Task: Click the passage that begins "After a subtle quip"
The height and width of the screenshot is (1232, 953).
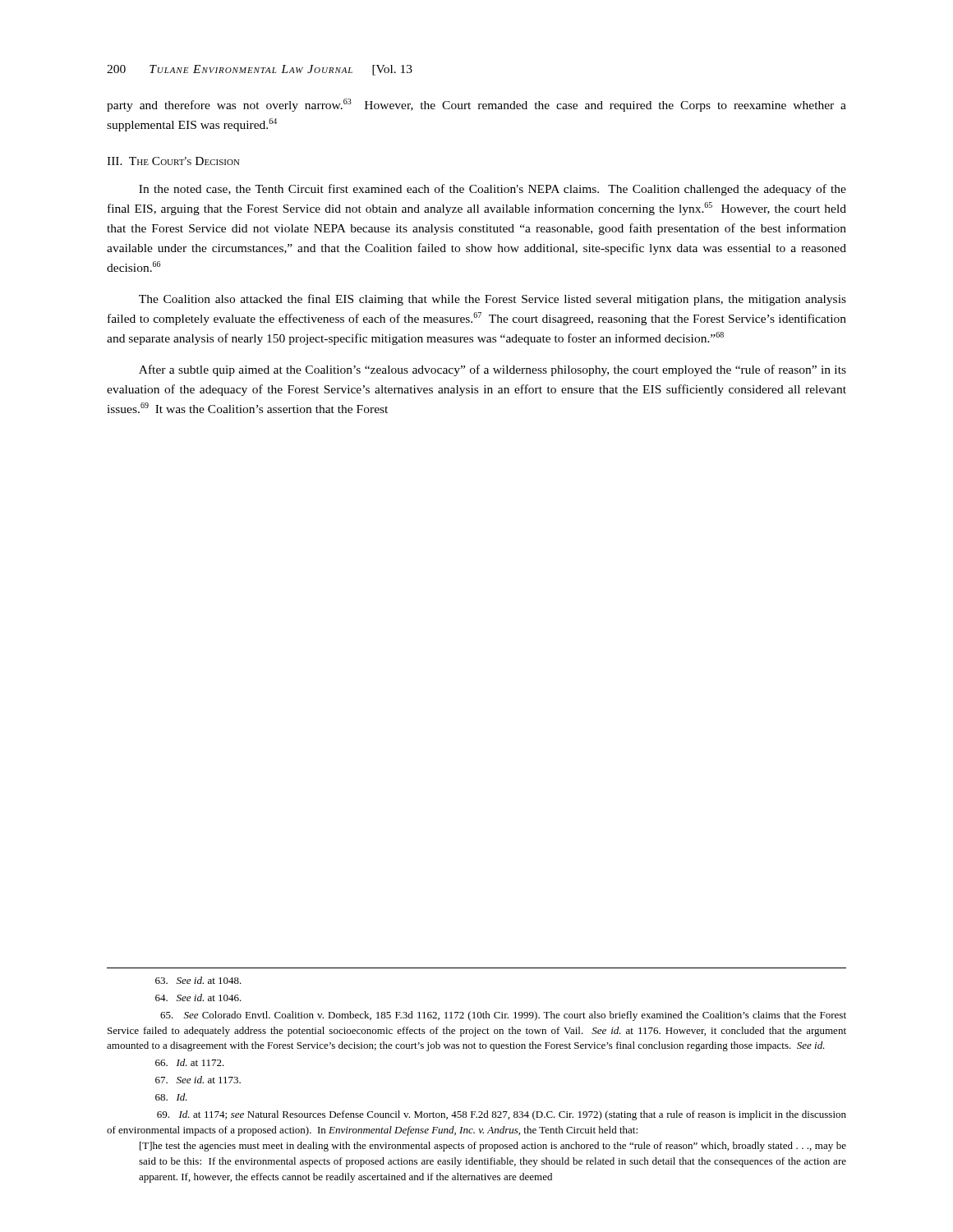Action: point(476,389)
